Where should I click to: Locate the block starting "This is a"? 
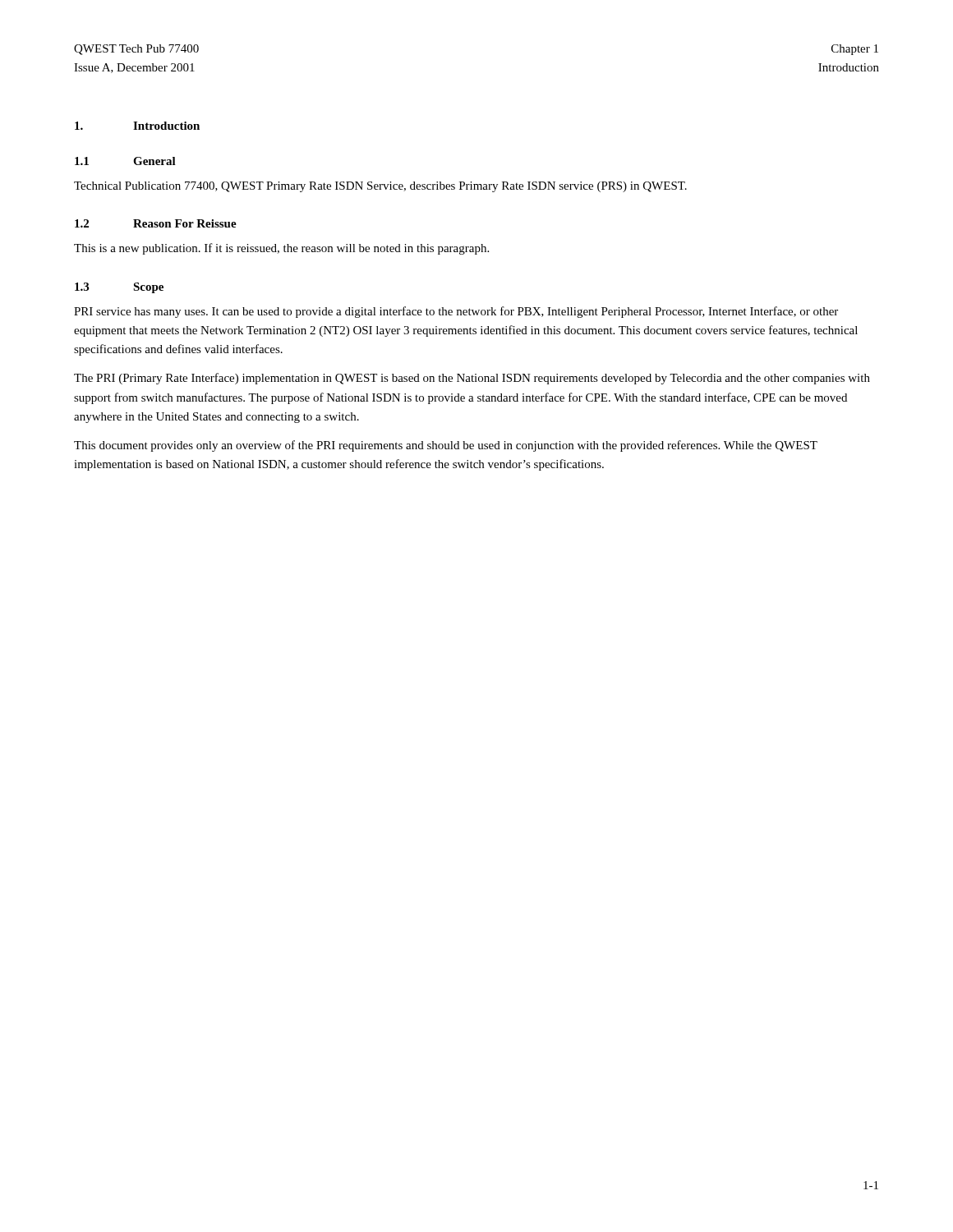282,248
